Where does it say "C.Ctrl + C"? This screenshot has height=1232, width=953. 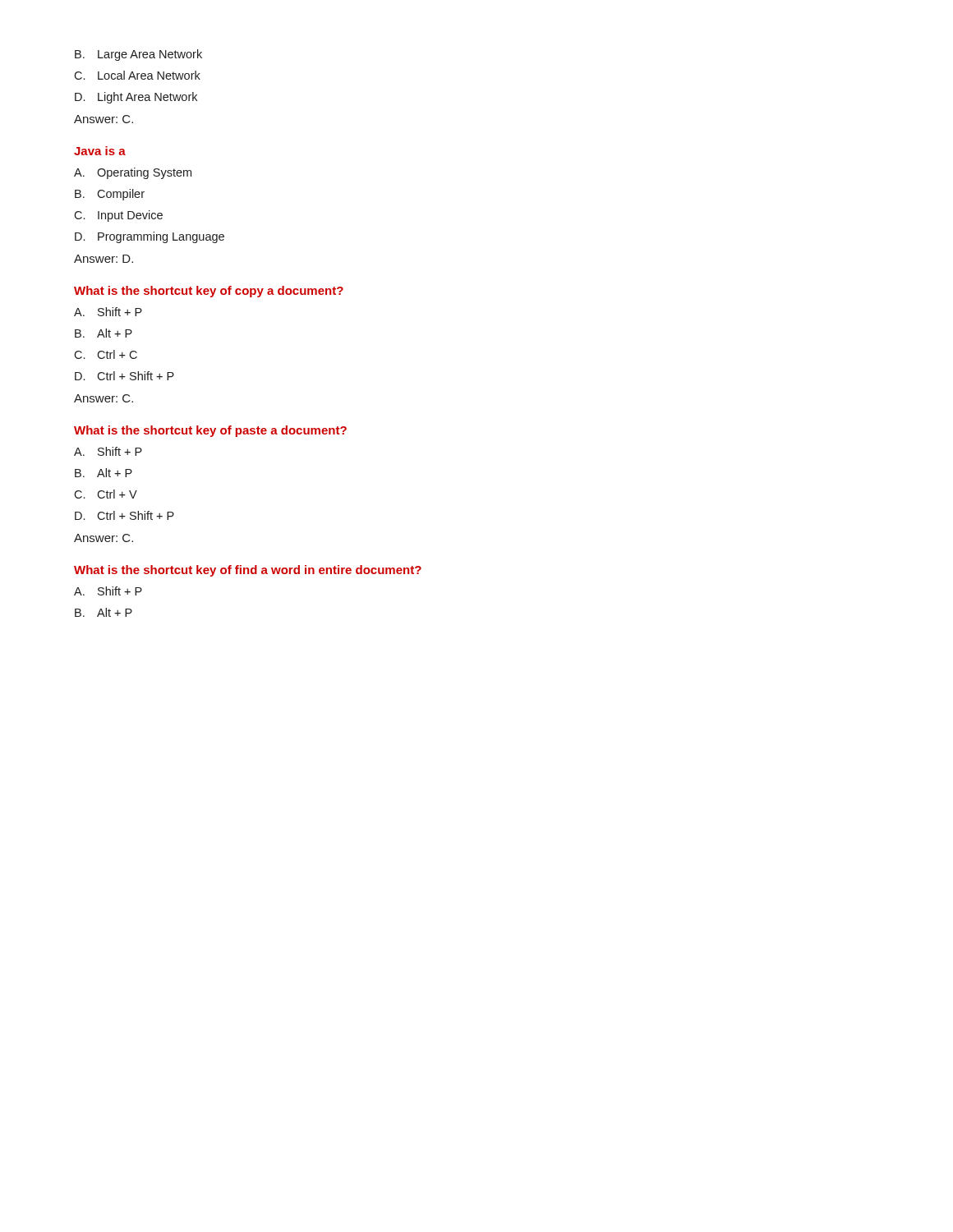click(106, 355)
